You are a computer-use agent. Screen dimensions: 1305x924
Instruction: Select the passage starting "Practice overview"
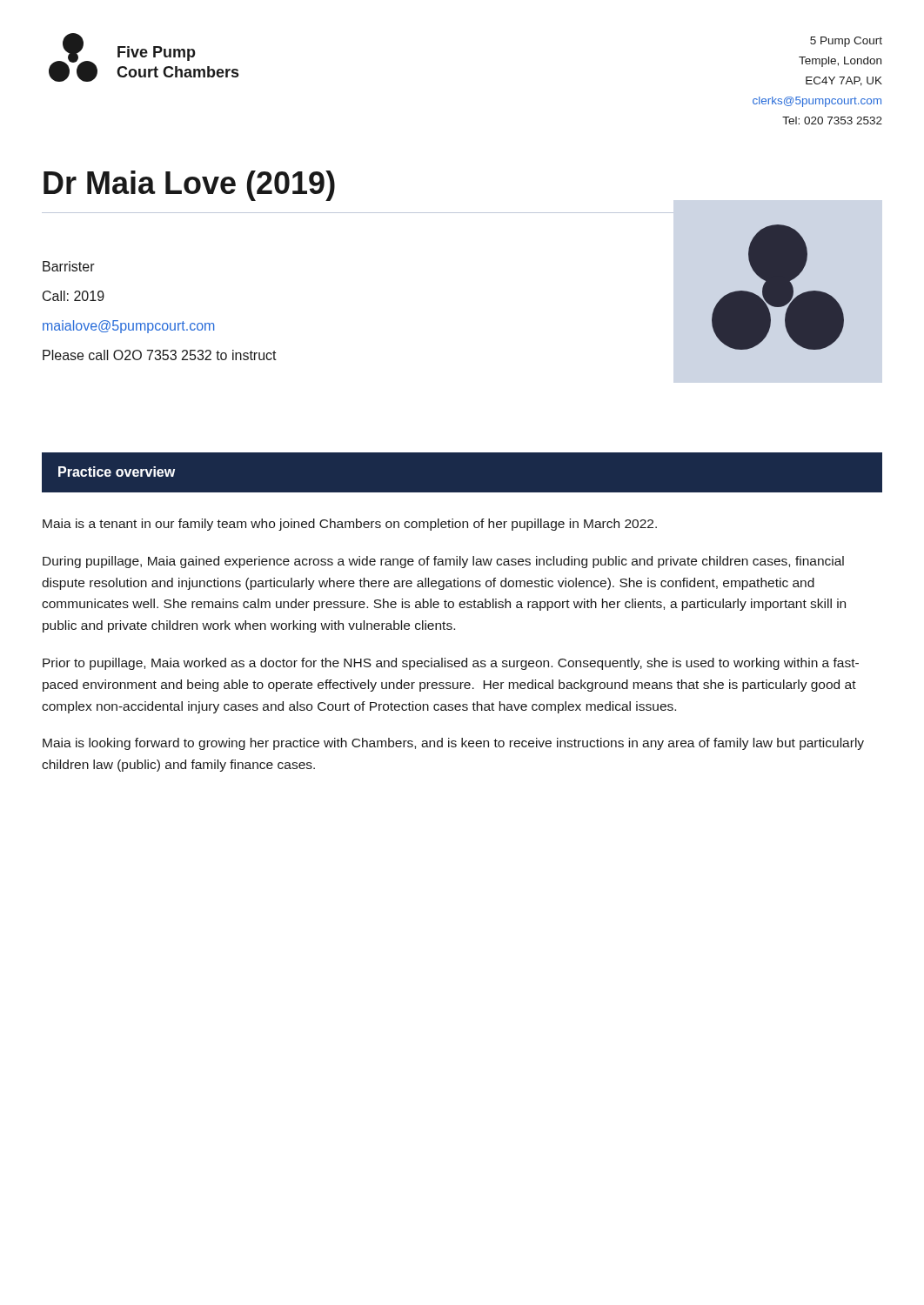click(116, 472)
